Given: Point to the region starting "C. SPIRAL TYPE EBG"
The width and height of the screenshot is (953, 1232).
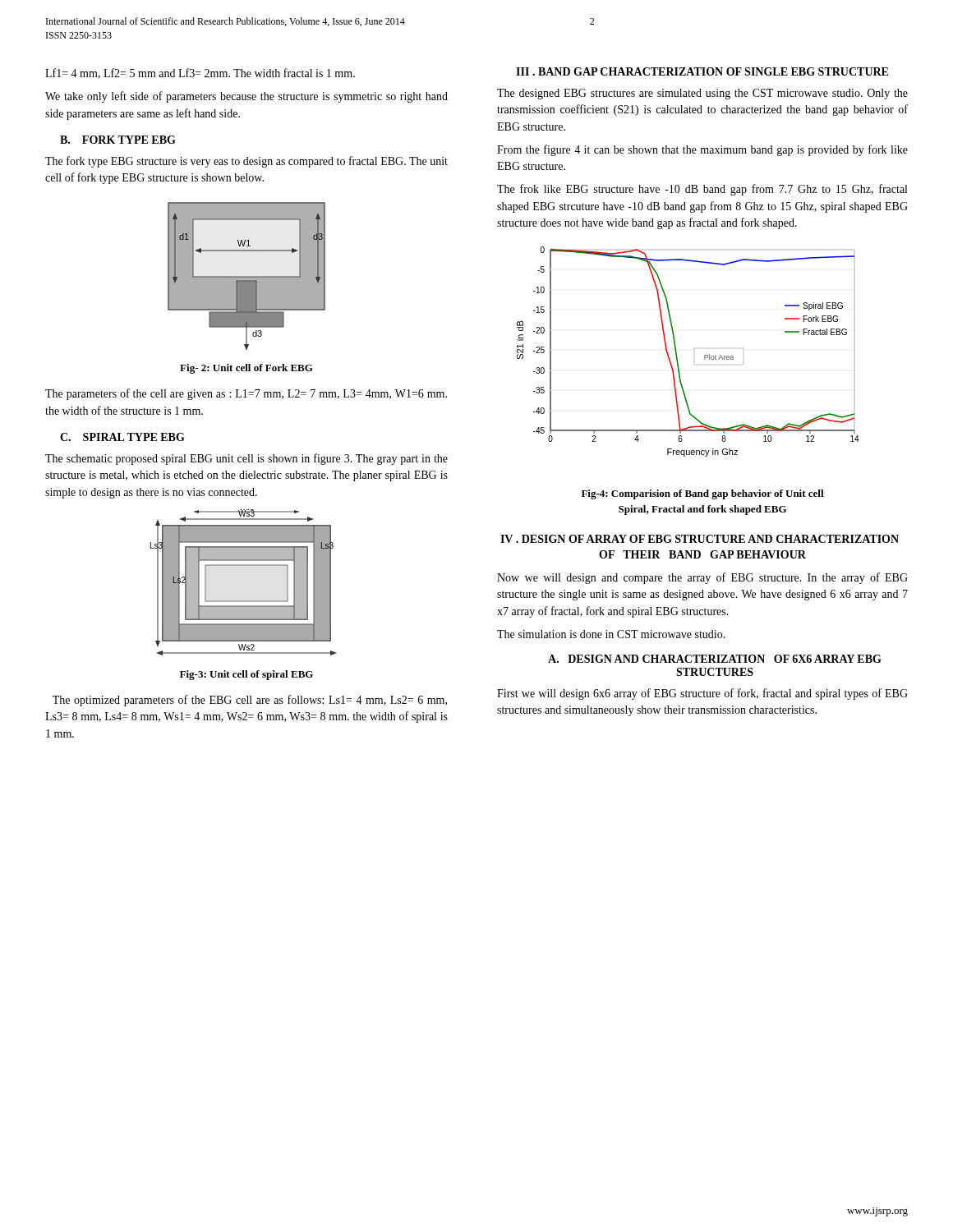Looking at the screenshot, I should pyautogui.click(x=122, y=437).
